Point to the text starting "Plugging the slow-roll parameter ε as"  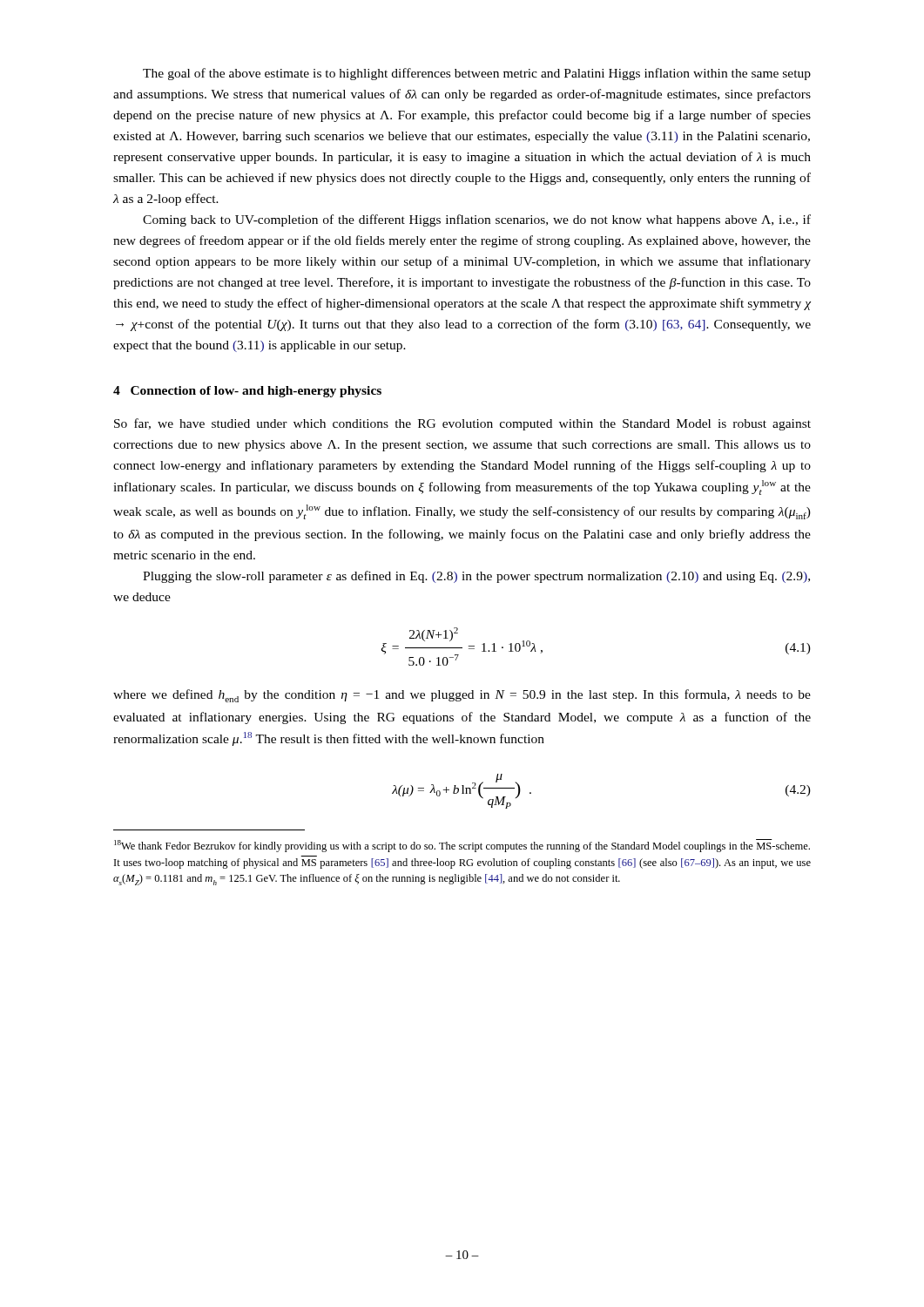pos(462,587)
